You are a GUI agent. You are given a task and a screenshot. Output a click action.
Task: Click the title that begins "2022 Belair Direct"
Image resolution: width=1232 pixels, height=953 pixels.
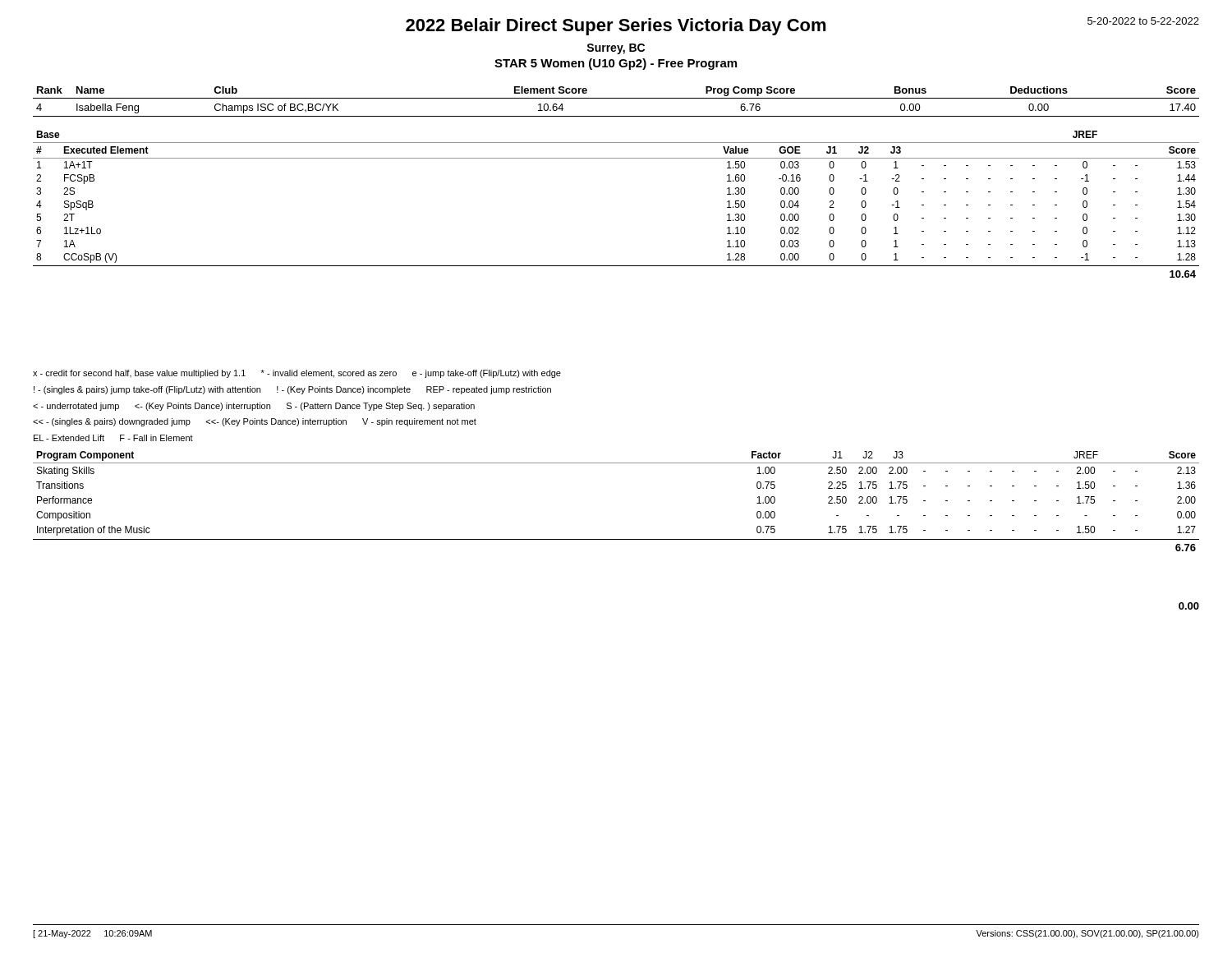(x=616, y=25)
